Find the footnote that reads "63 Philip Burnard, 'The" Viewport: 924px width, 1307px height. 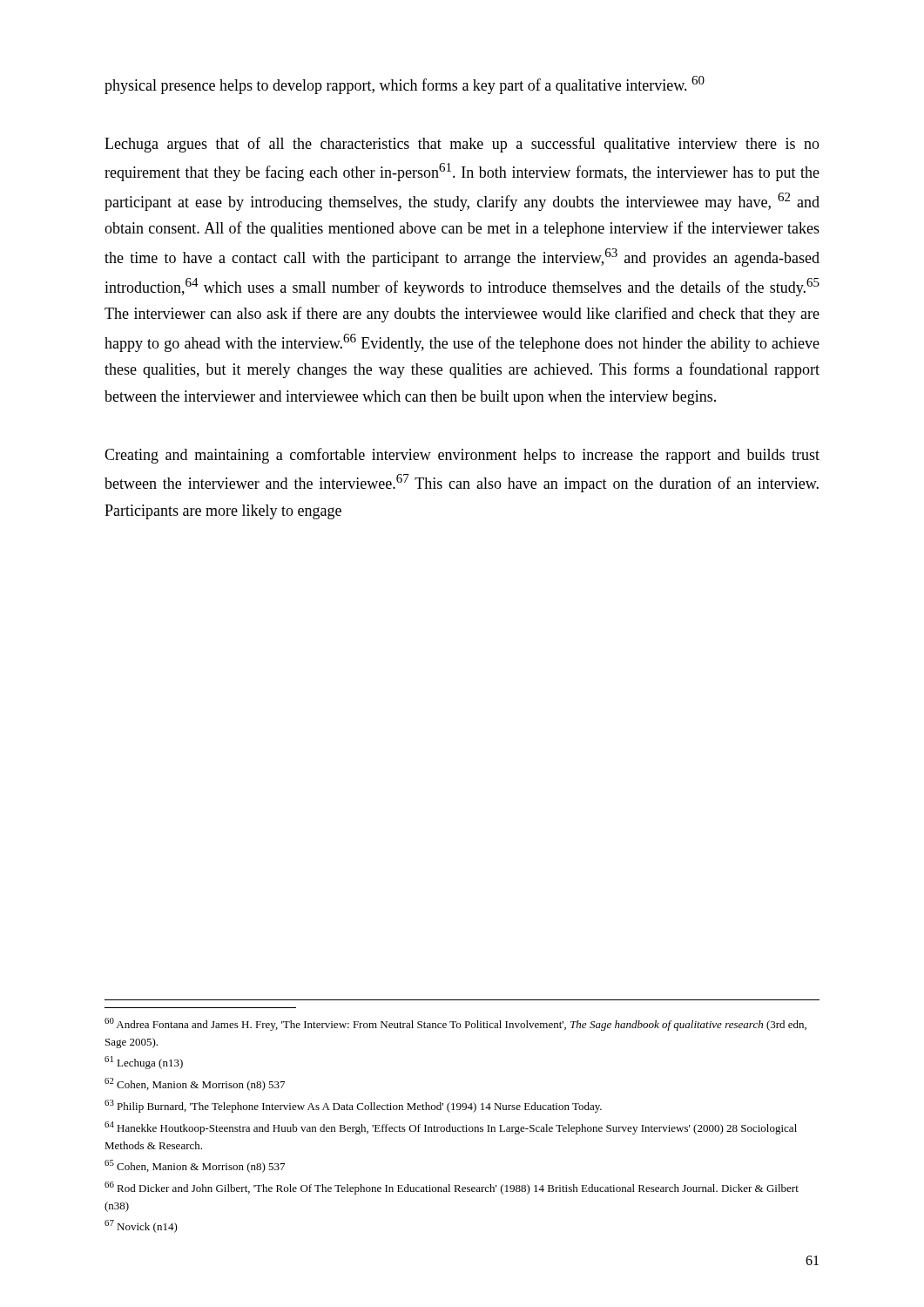point(353,1105)
